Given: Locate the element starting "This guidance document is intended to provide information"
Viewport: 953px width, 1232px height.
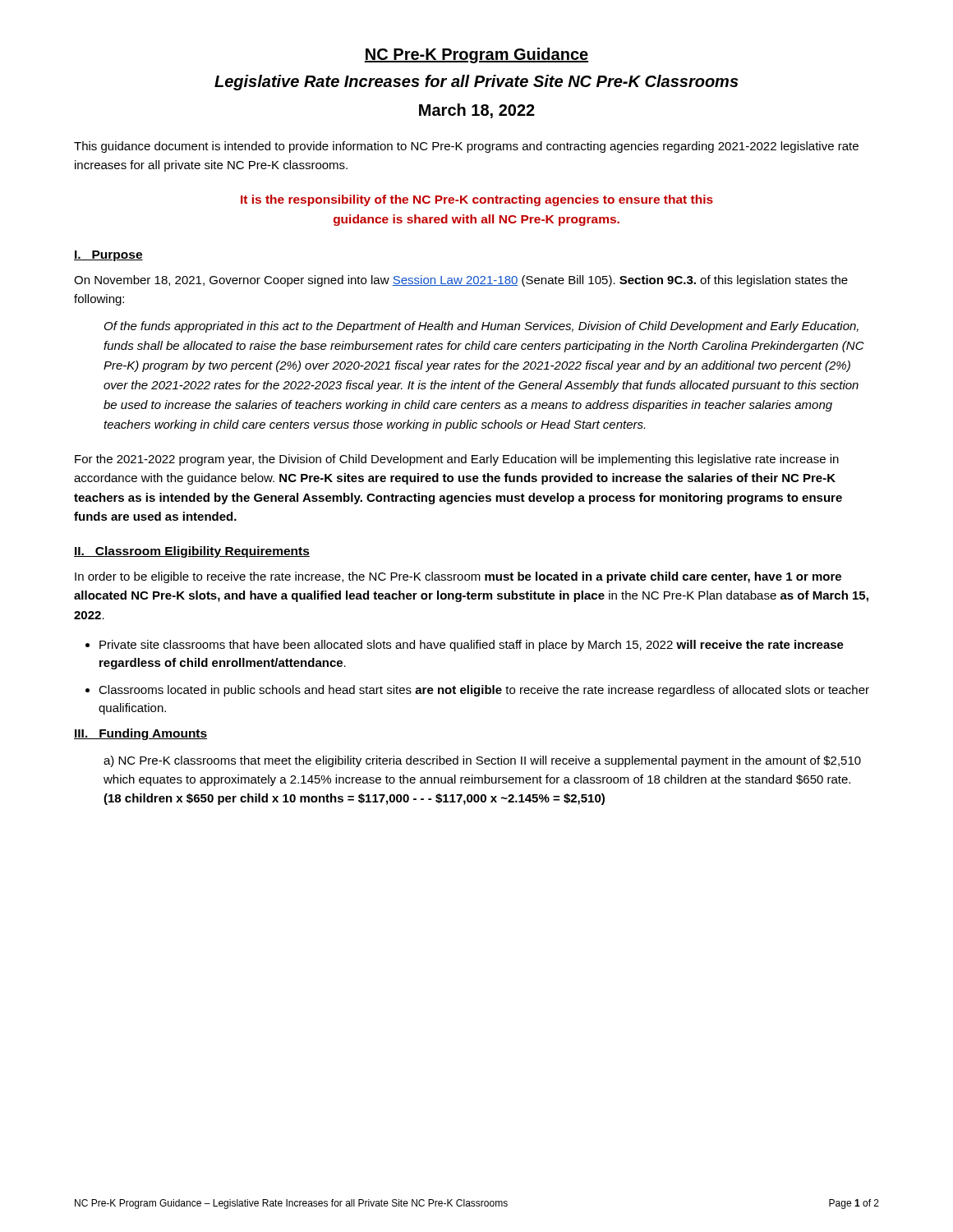Looking at the screenshot, I should point(466,155).
